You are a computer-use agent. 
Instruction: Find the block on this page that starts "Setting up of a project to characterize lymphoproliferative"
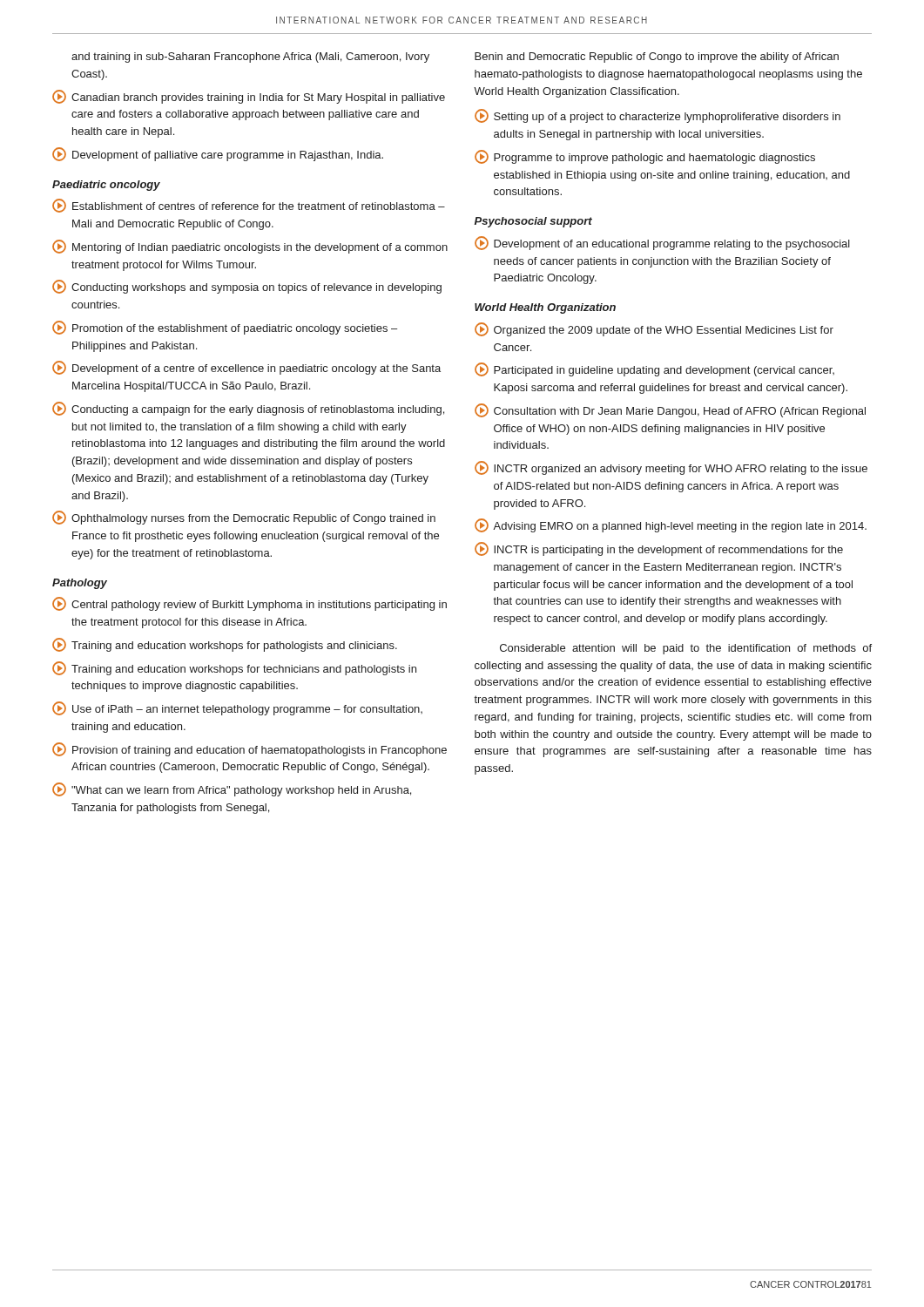(673, 125)
